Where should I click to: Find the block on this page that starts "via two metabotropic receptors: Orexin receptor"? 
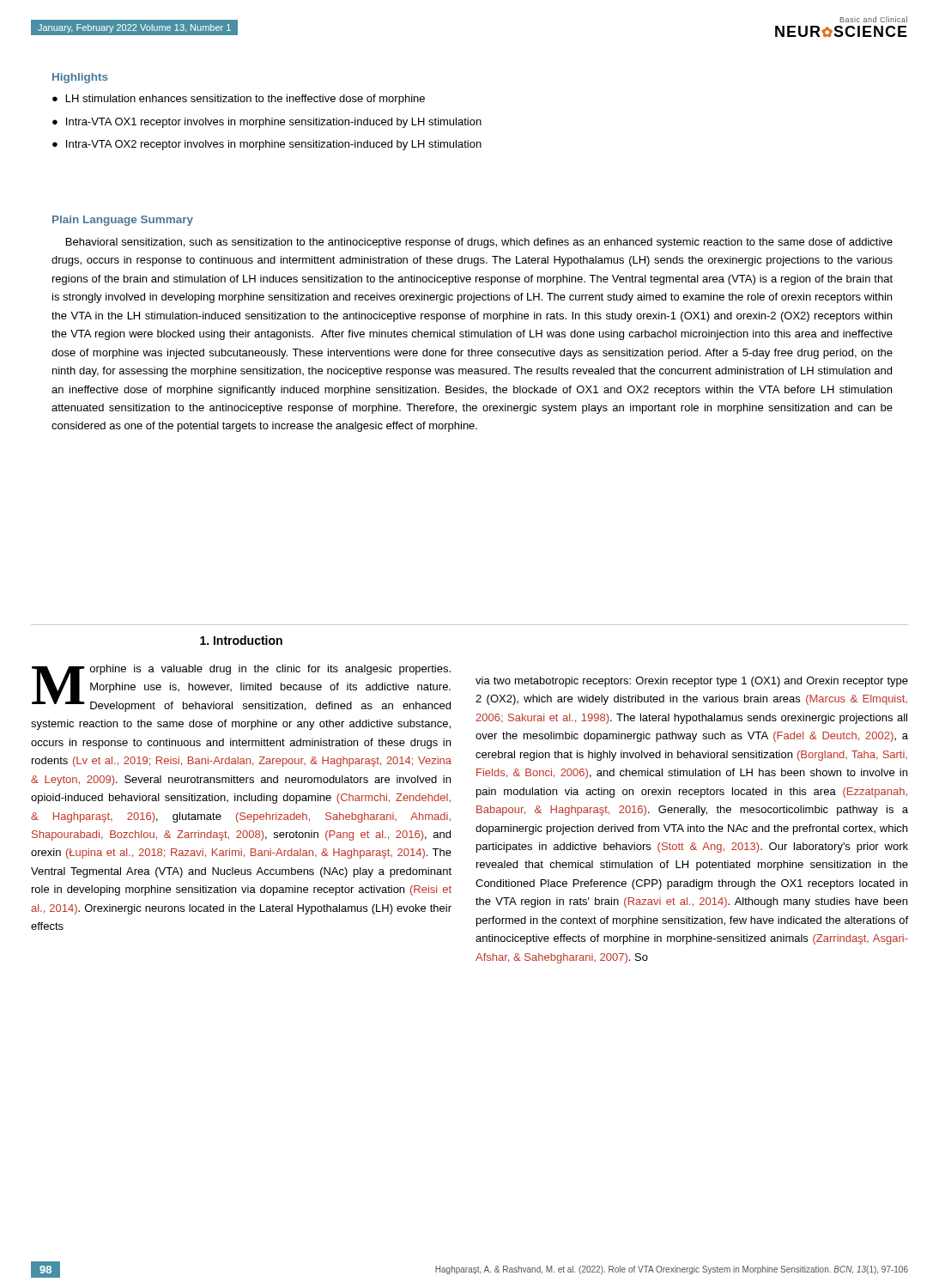click(x=692, y=819)
